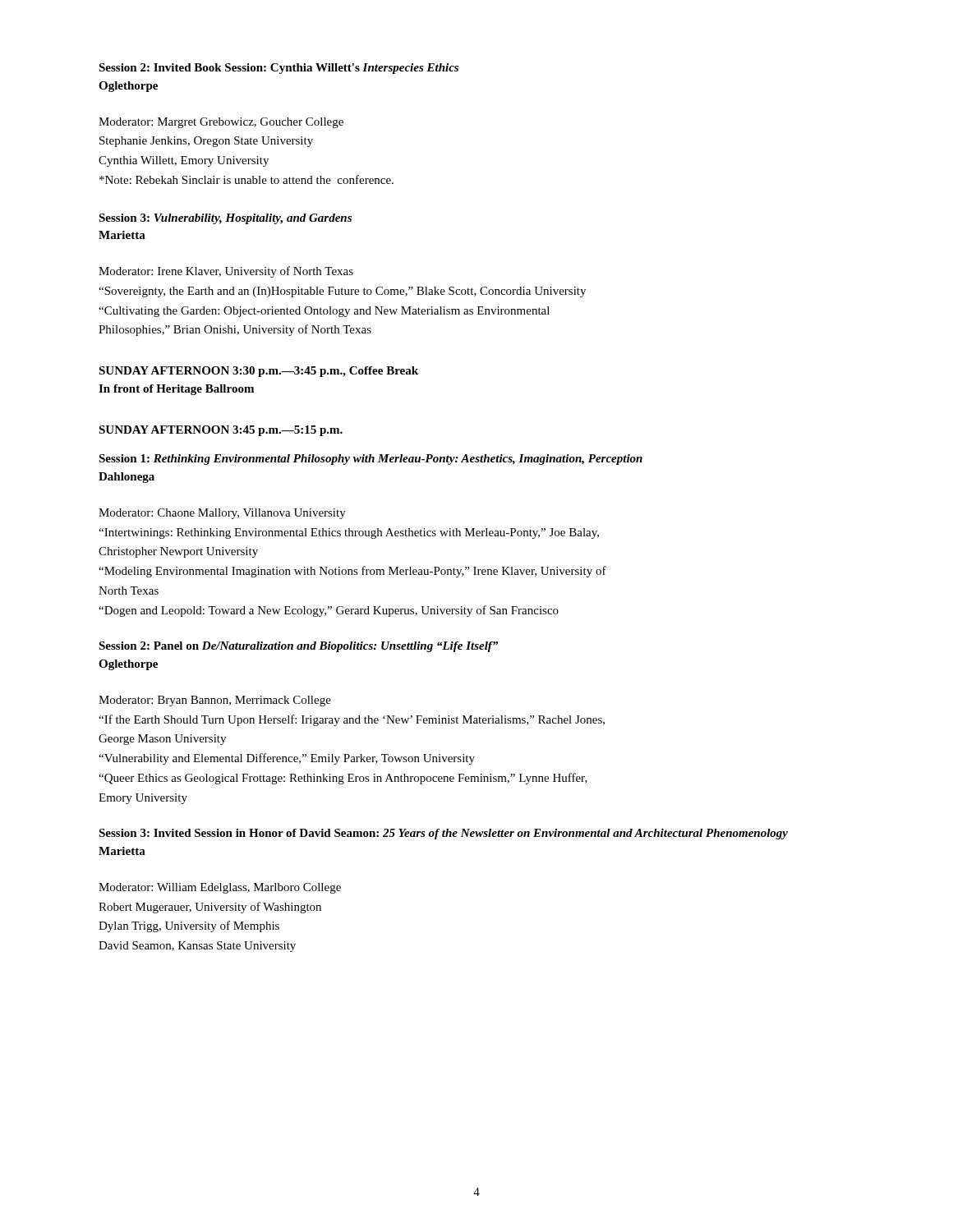The image size is (953, 1232).
Task: Click on the text starting "Session 3: Invited Session in"
Action: (476, 843)
